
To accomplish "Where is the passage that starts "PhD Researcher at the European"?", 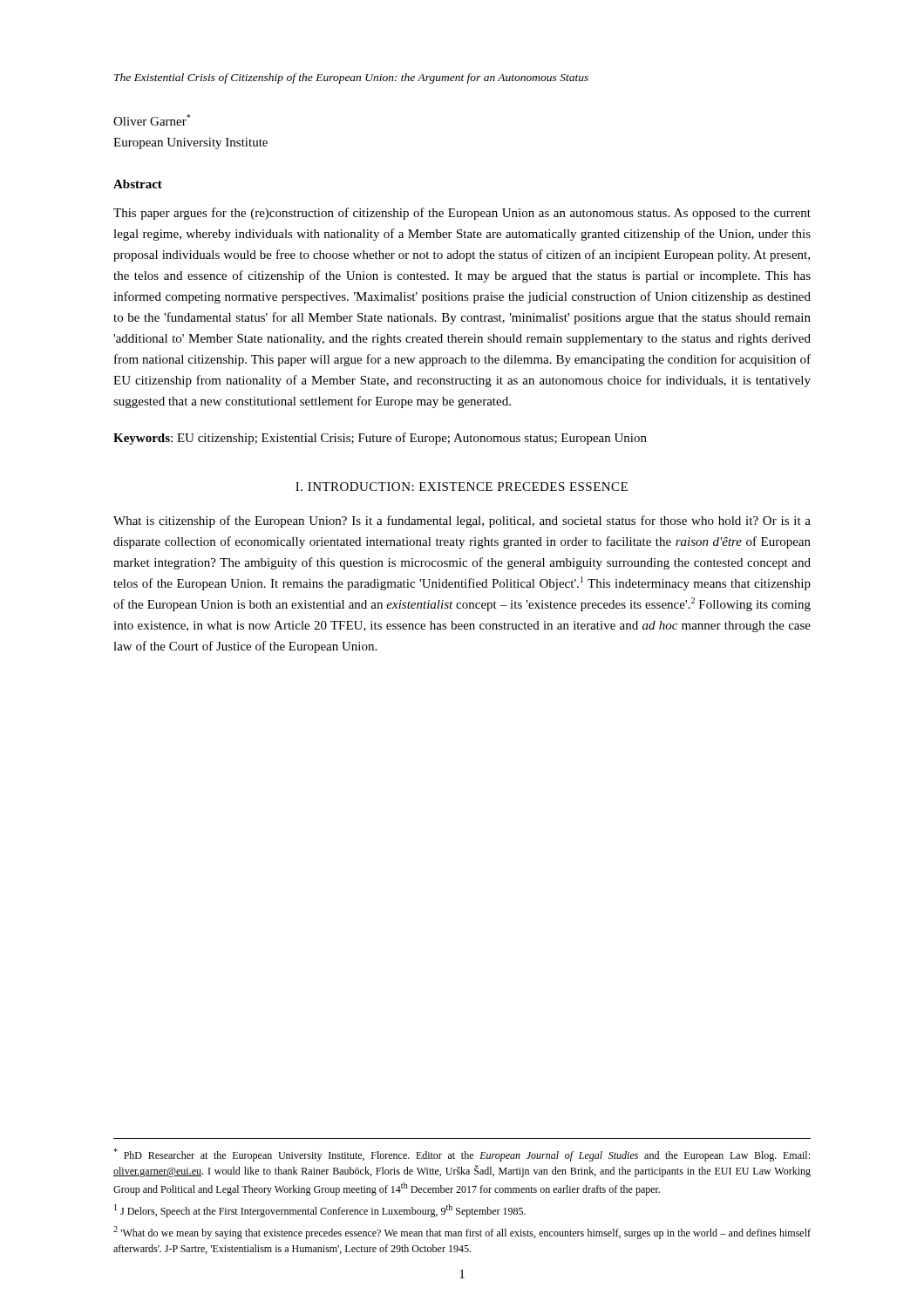I will coord(462,1171).
